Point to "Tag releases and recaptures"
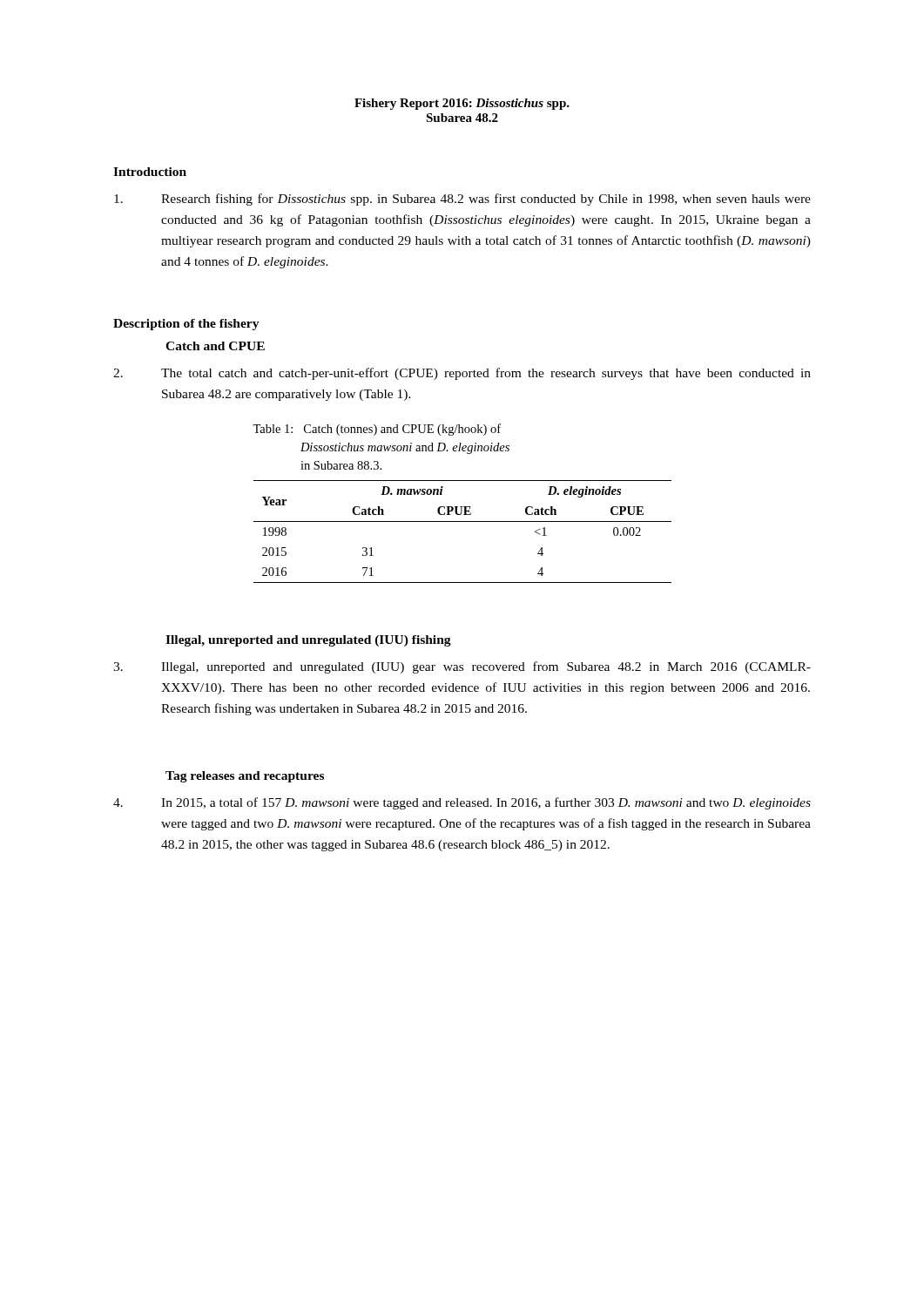The width and height of the screenshot is (924, 1307). pos(245,775)
